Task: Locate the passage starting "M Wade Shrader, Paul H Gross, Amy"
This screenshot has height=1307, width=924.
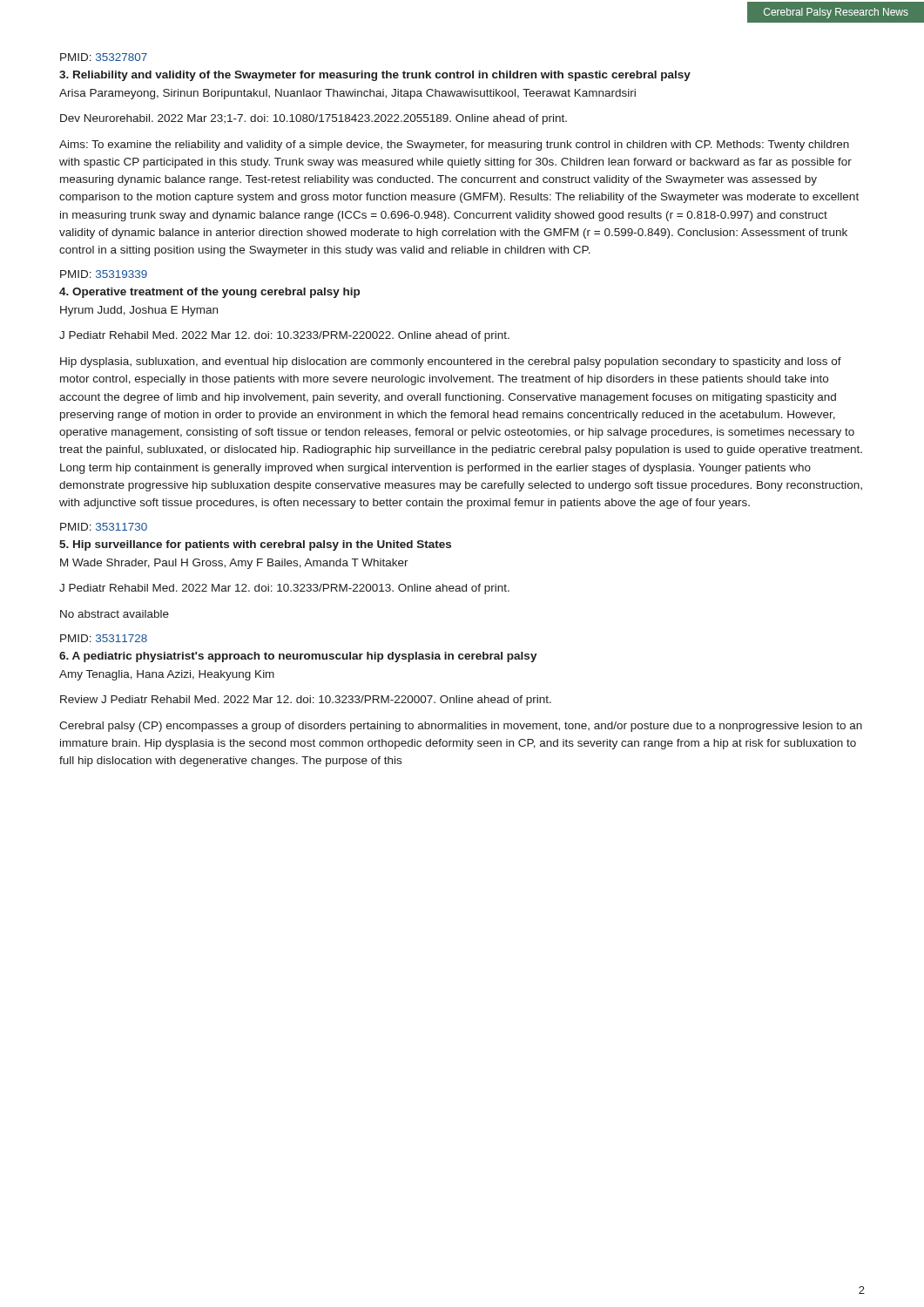Action: point(234,563)
